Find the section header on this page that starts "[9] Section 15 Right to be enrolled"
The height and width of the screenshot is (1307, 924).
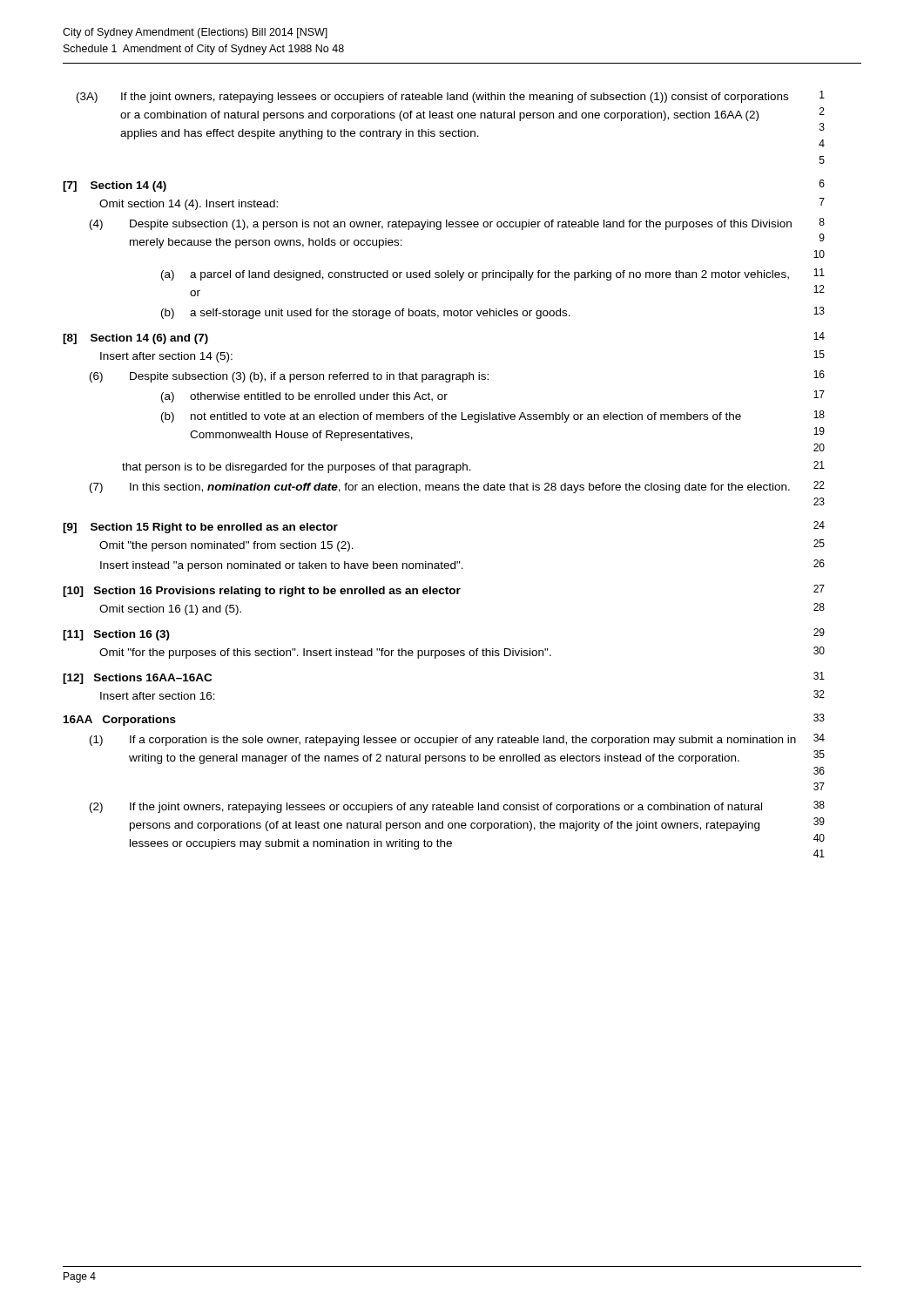[x=210, y=528]
